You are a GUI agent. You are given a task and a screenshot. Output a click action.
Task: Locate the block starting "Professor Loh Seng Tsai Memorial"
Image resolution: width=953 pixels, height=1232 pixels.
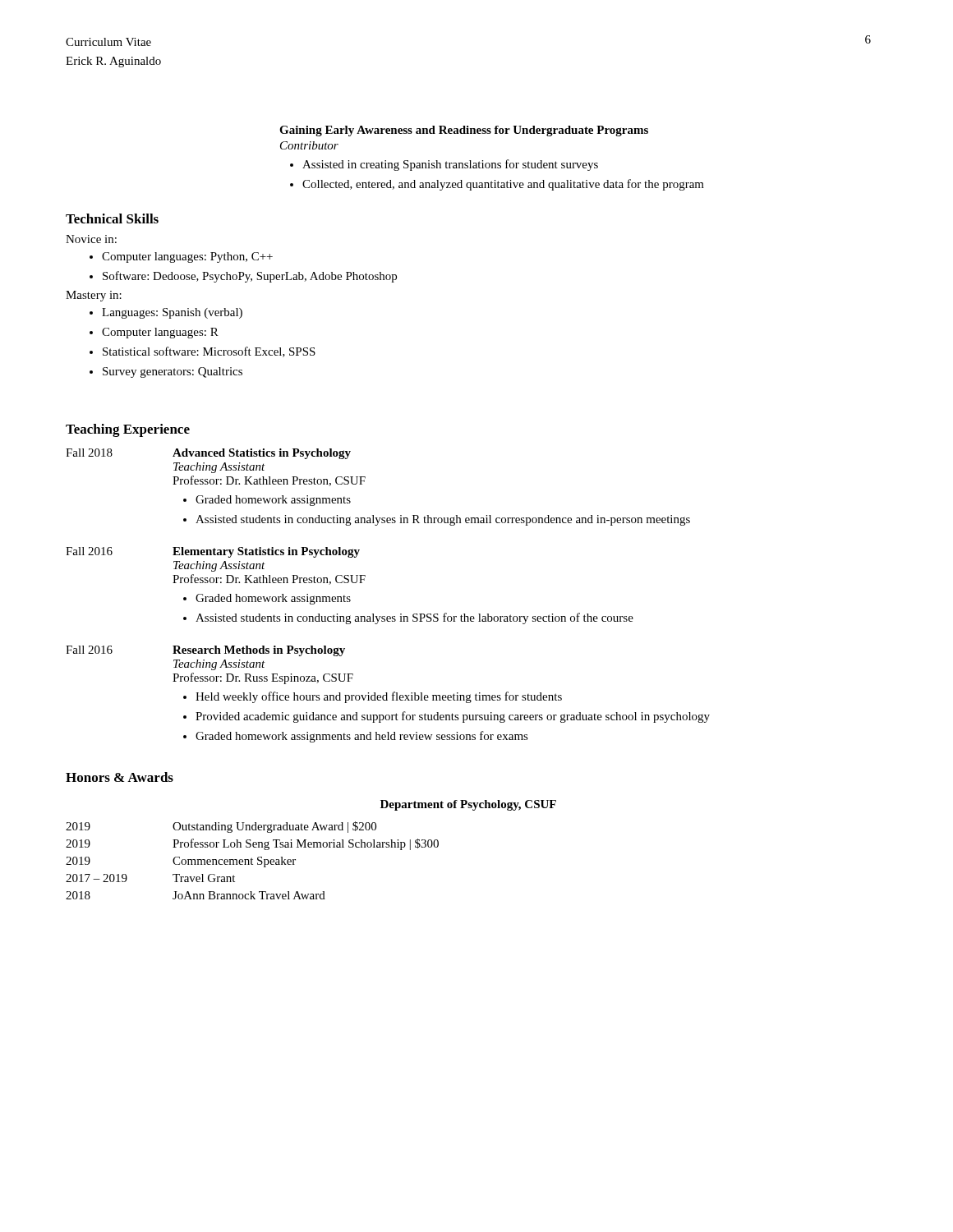(306, 843)
